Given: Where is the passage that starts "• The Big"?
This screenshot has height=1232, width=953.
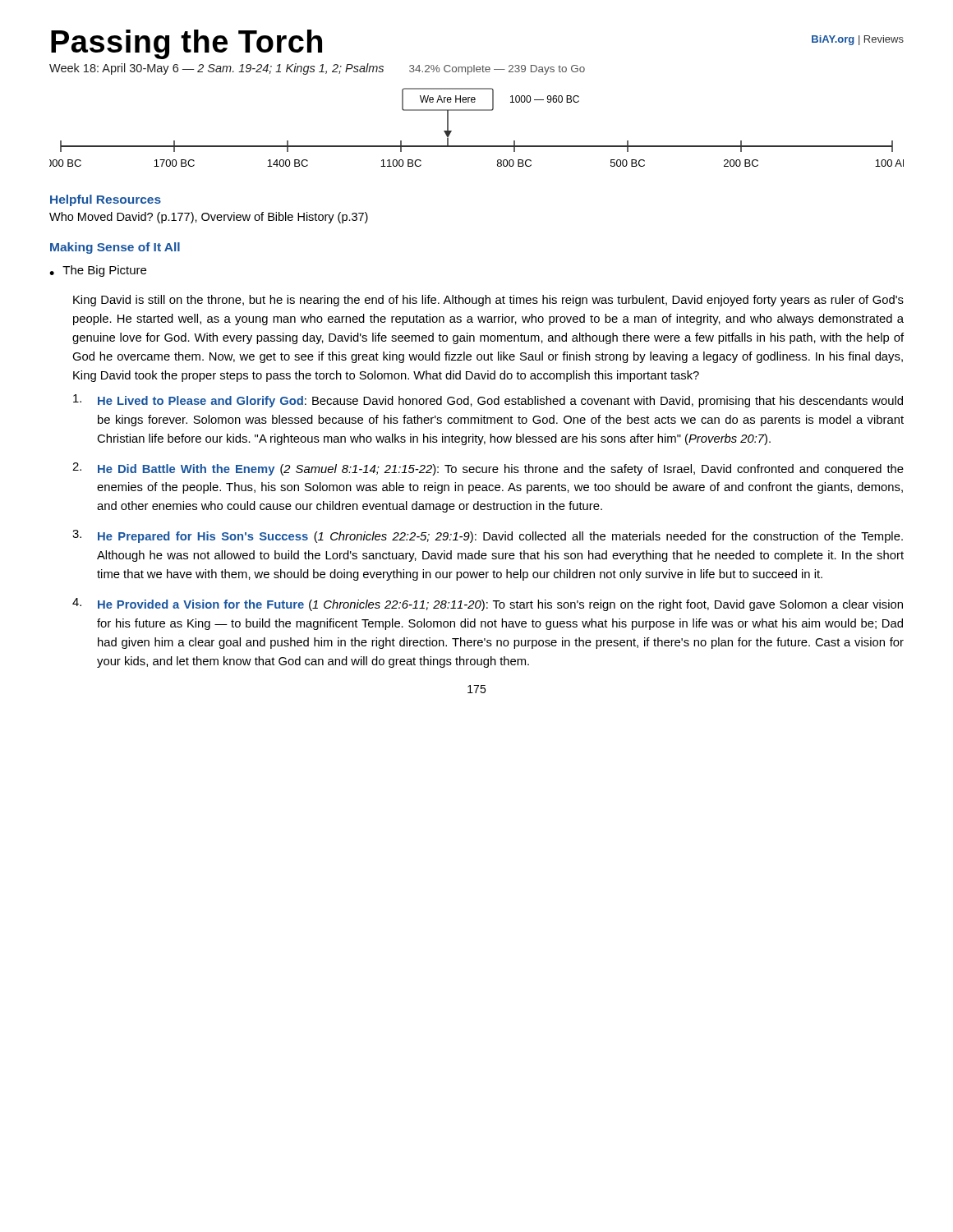Looking at the screenshot, I should [x=98, y=274].
